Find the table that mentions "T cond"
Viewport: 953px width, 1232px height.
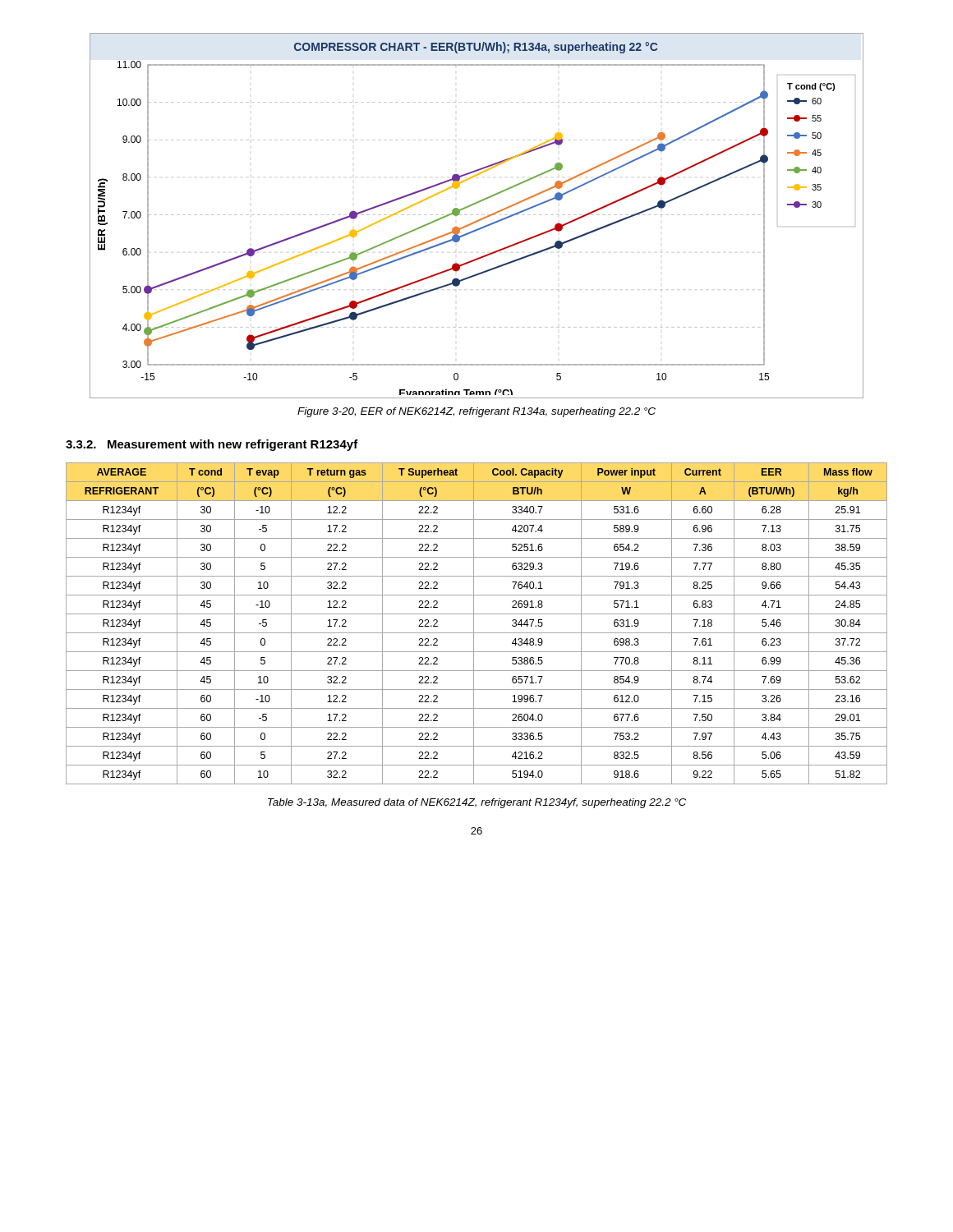[x=476, y=623]
